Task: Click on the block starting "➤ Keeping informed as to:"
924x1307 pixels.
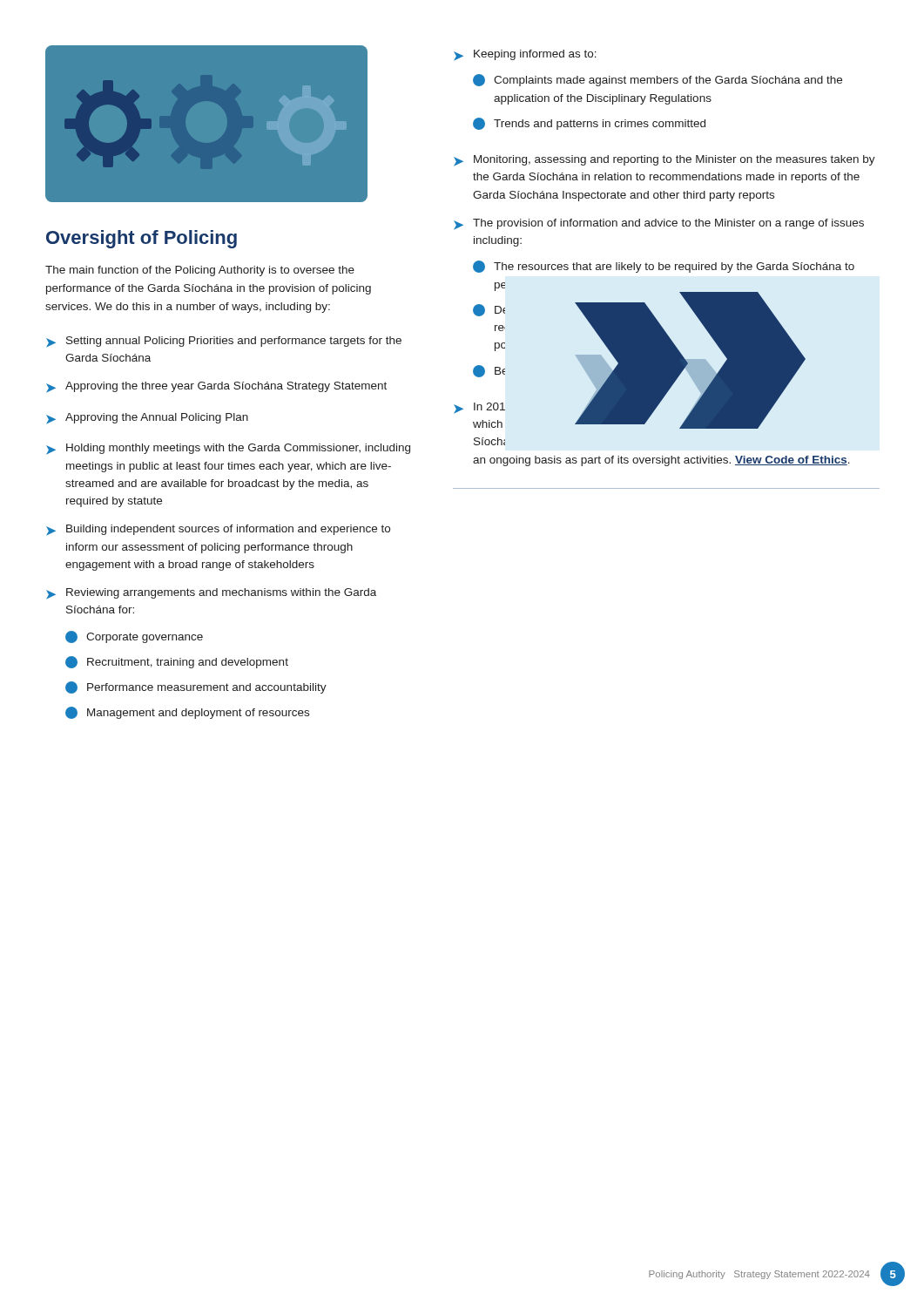Action: [666, 93]
